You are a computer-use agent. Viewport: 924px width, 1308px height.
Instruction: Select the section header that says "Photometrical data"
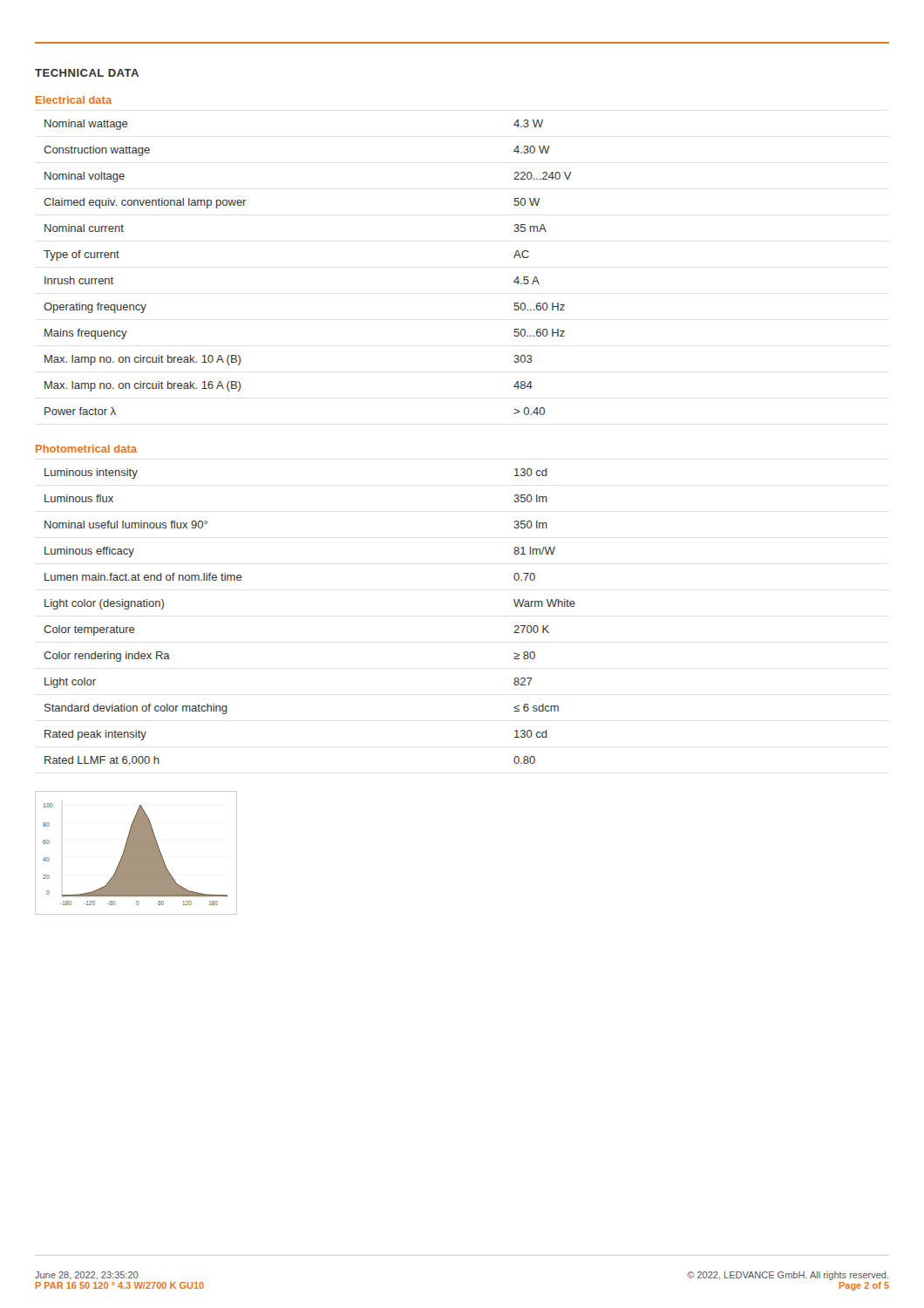tap(86, 449)
